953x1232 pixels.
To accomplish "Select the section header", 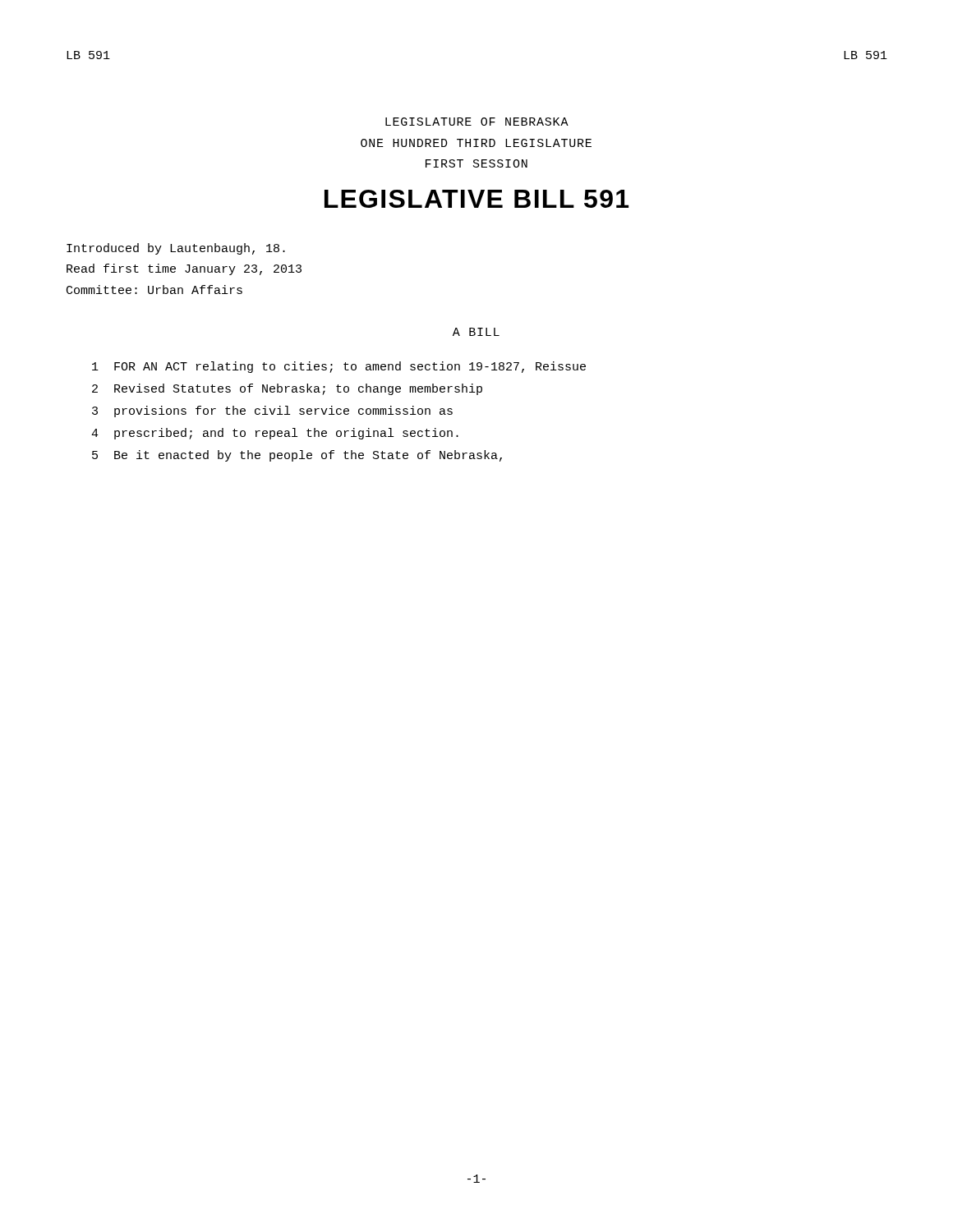I will [x=476, y=333].
